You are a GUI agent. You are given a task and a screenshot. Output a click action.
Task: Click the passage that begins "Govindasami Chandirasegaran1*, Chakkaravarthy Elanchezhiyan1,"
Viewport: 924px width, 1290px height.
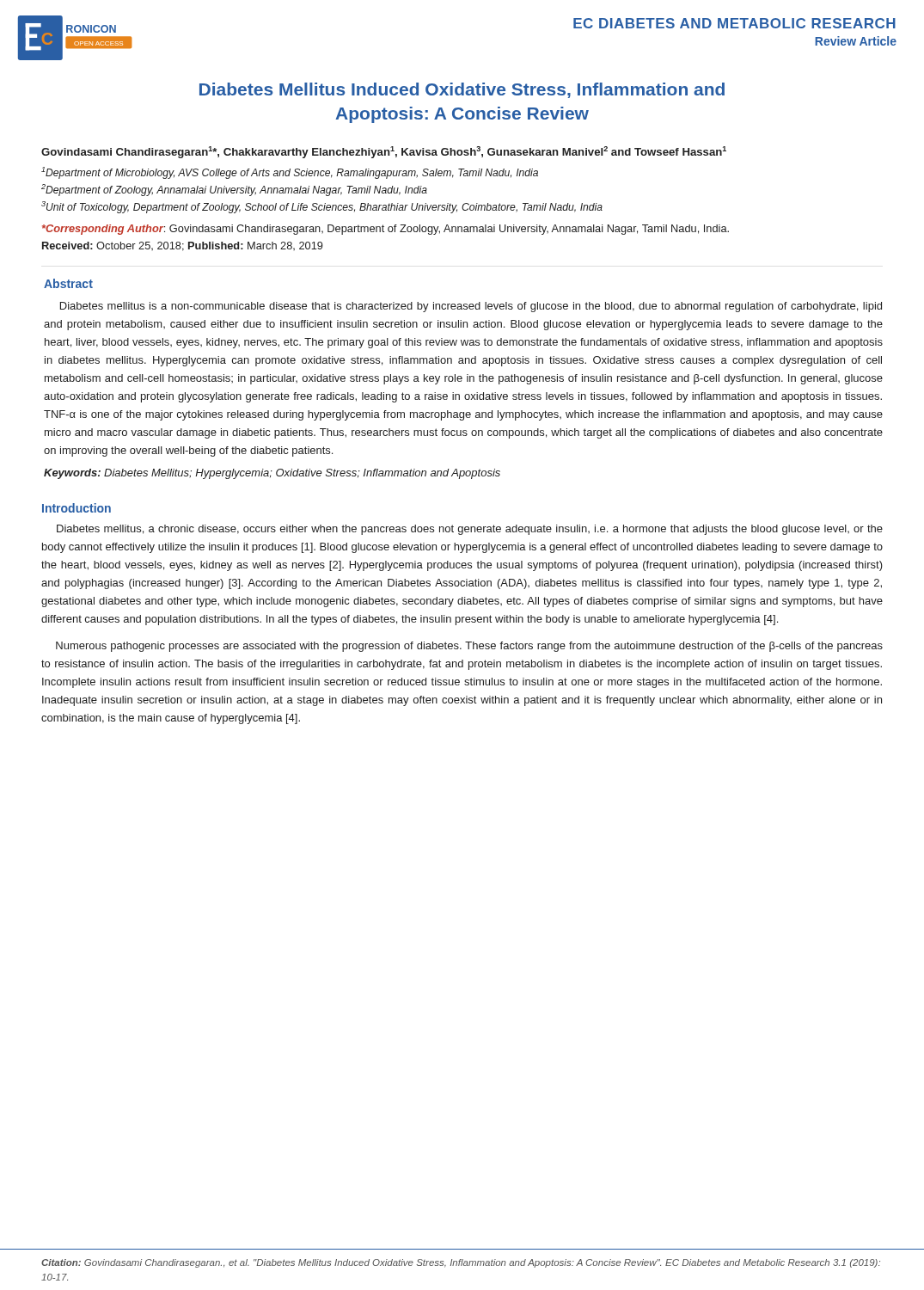click(x=462, y=198)
